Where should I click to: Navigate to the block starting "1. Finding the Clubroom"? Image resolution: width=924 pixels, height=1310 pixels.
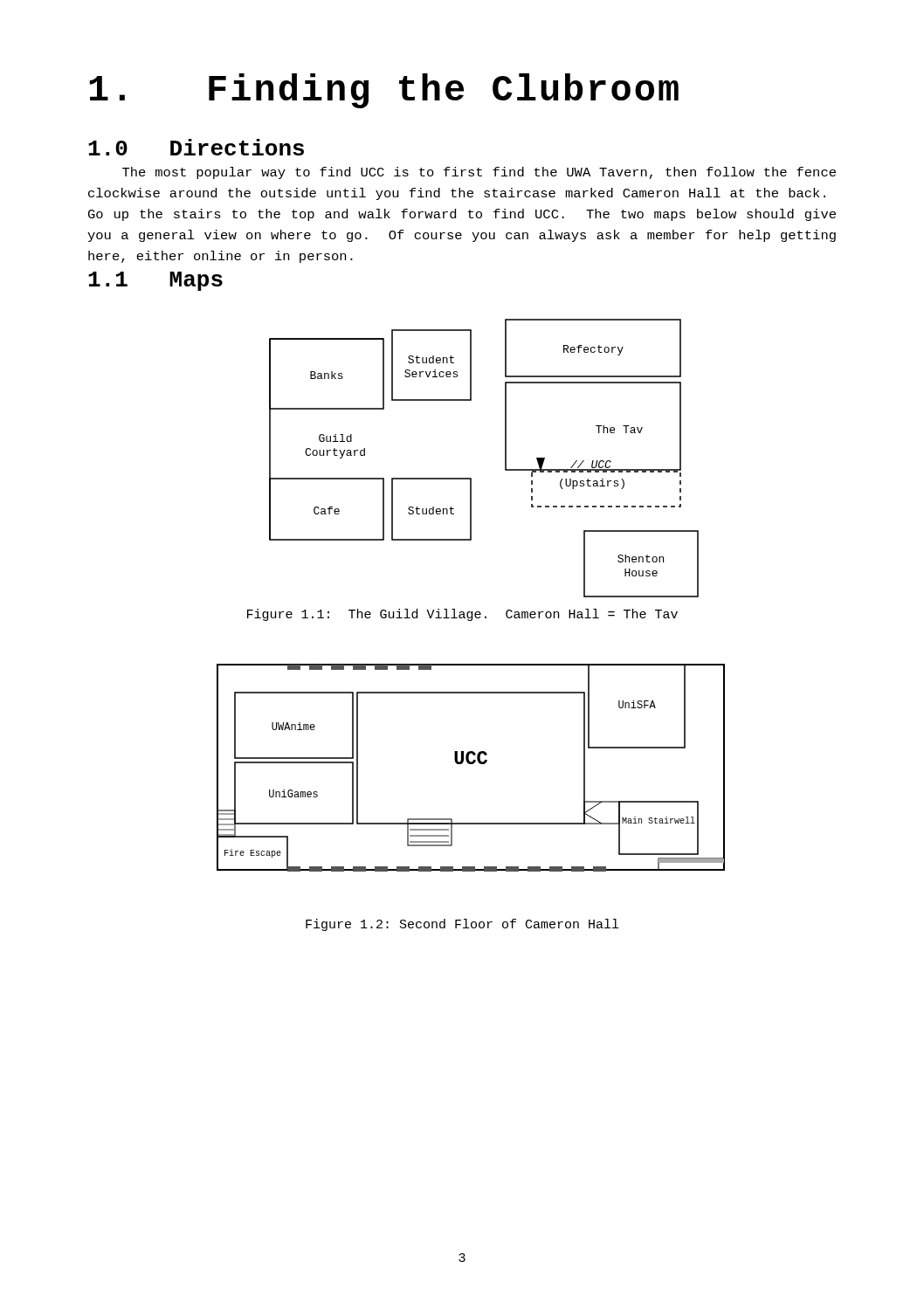[x=462, y=91]
